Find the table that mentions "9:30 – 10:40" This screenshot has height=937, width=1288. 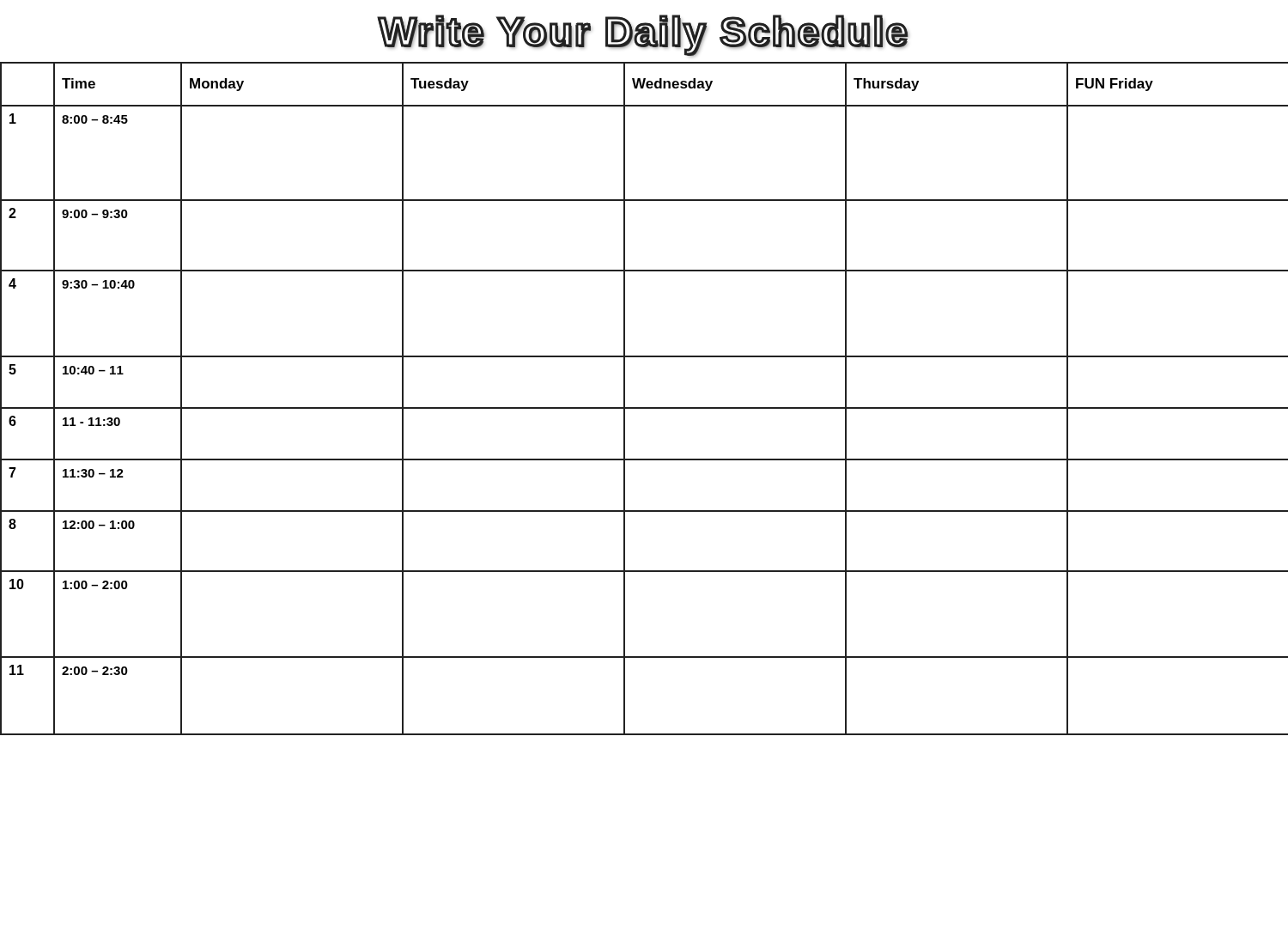(x=644, y=399)
